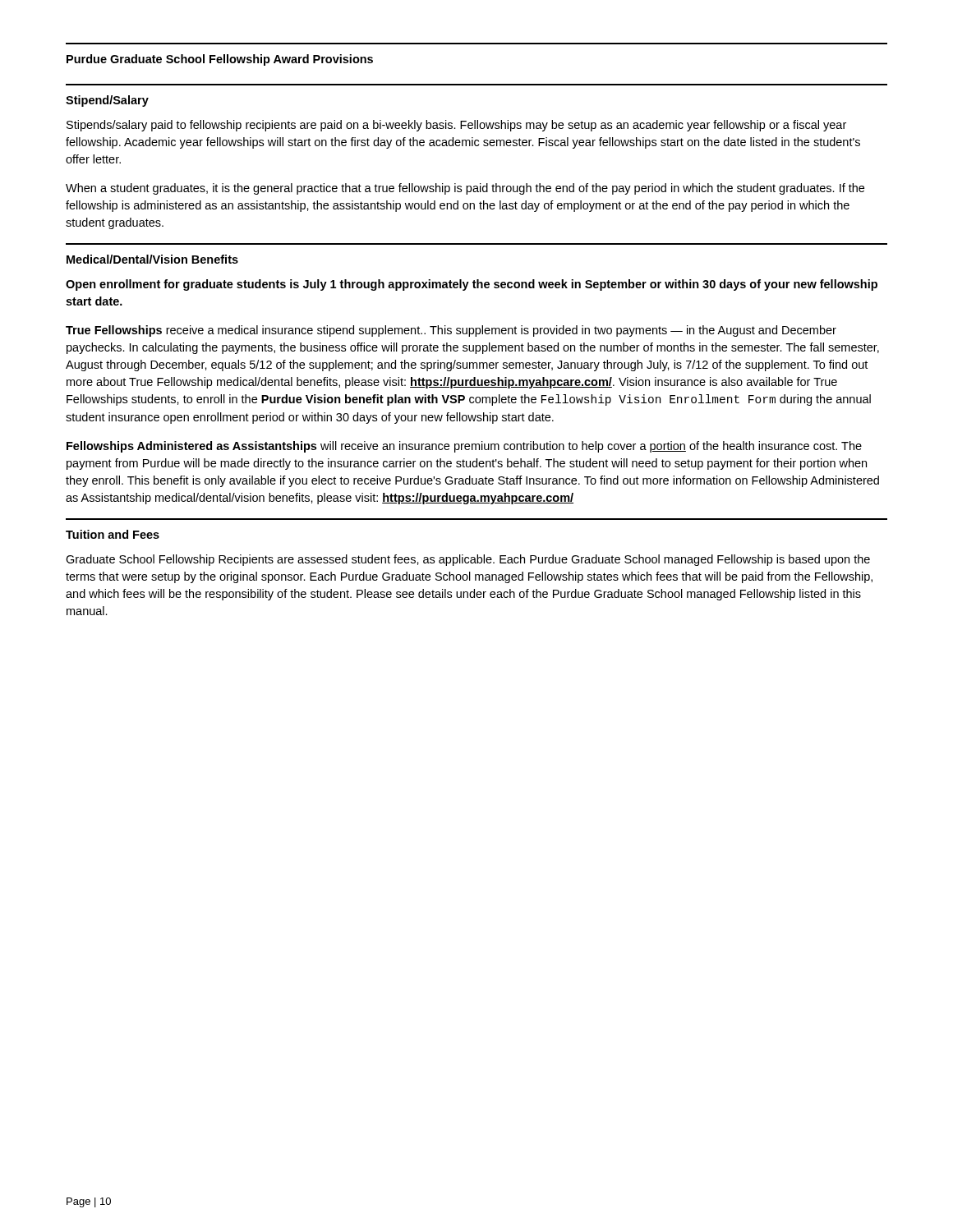Locate the passage starting "Tuition and Fees"
Image resolution: width=953 pixels, height=1232 pixels.
(x=113, y=535)
